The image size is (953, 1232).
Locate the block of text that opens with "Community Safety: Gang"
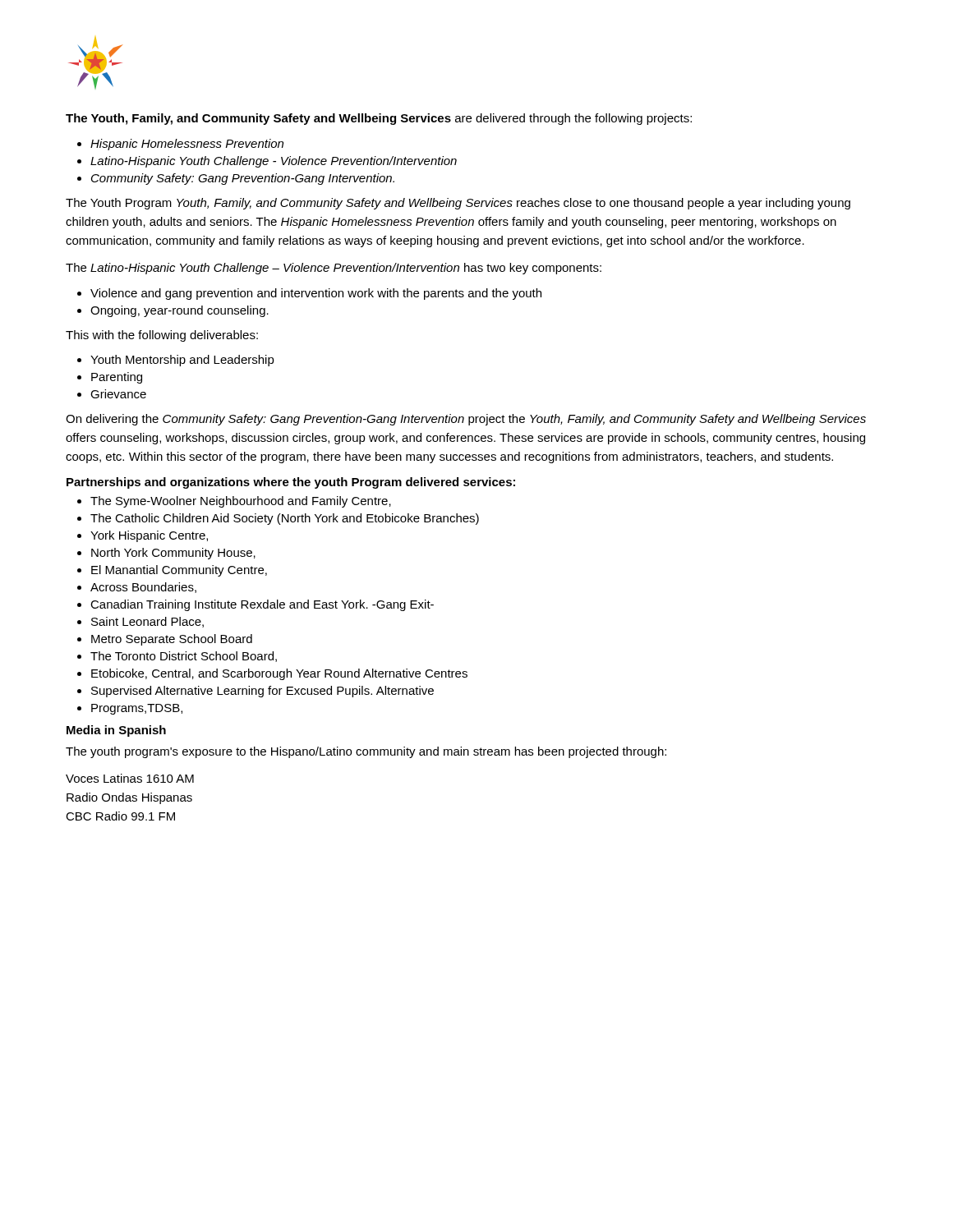[243, 177]
